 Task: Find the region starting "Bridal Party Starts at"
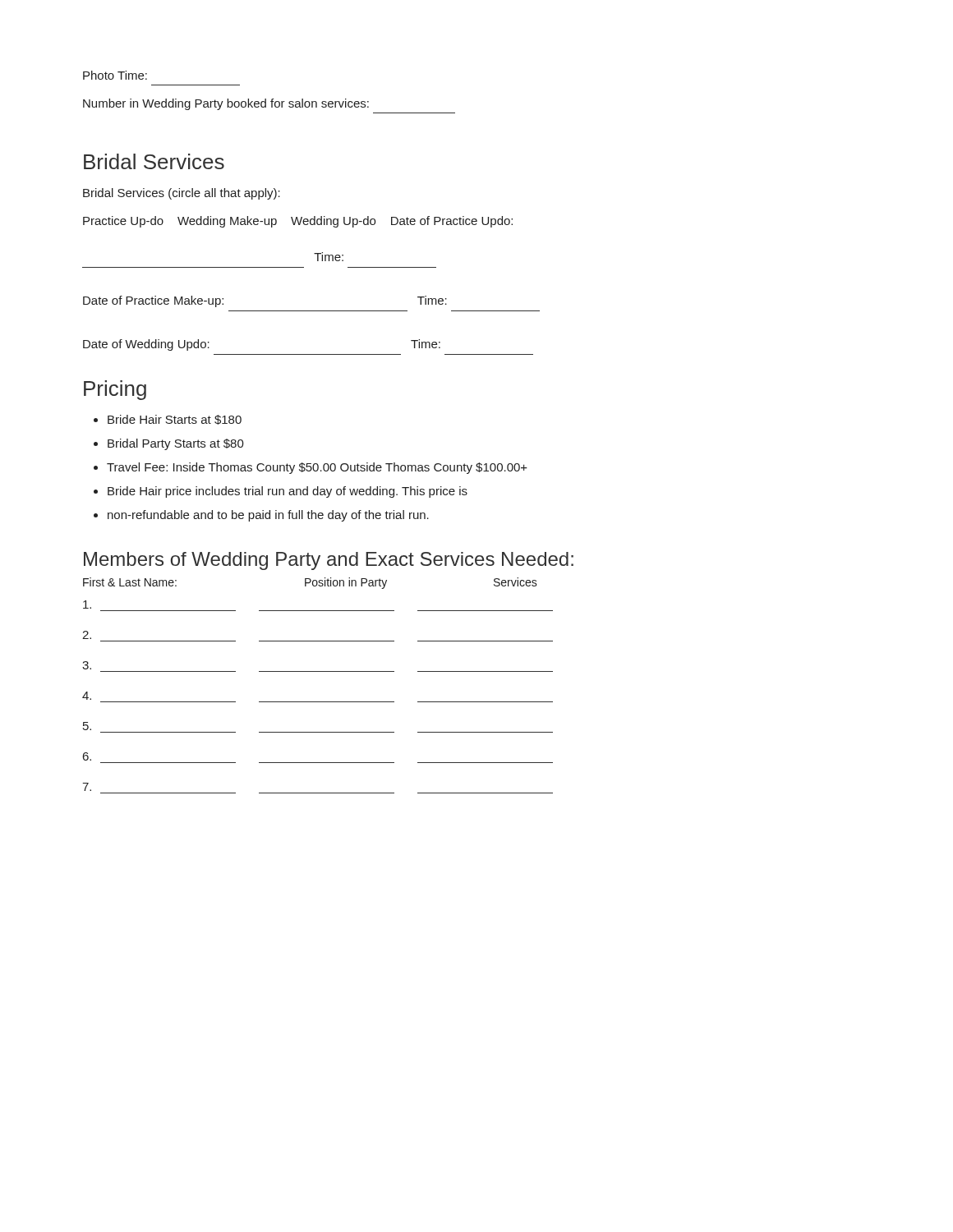click(175, 443)
